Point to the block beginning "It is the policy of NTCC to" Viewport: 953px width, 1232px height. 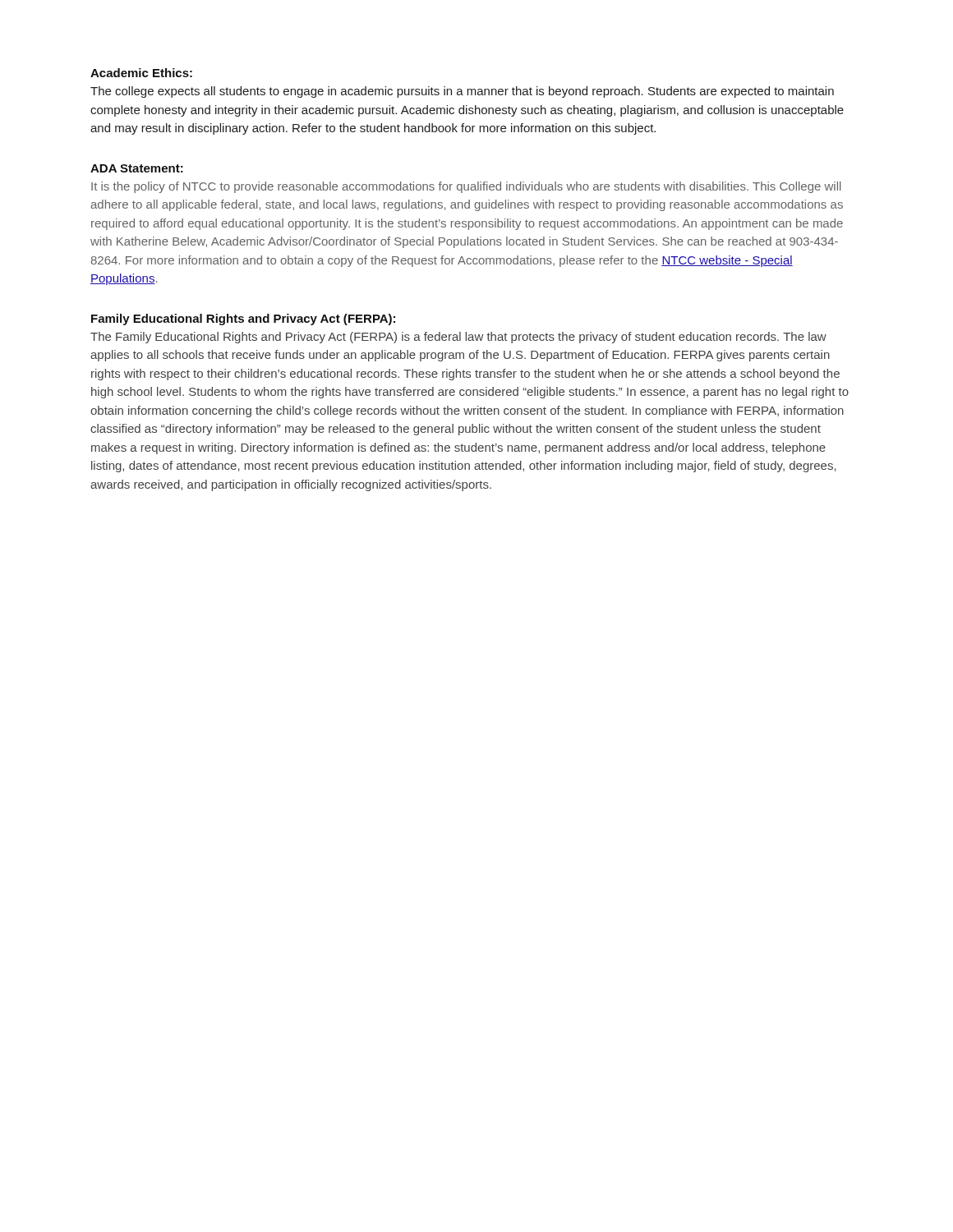pyautogui.click(x=467, y=232)
